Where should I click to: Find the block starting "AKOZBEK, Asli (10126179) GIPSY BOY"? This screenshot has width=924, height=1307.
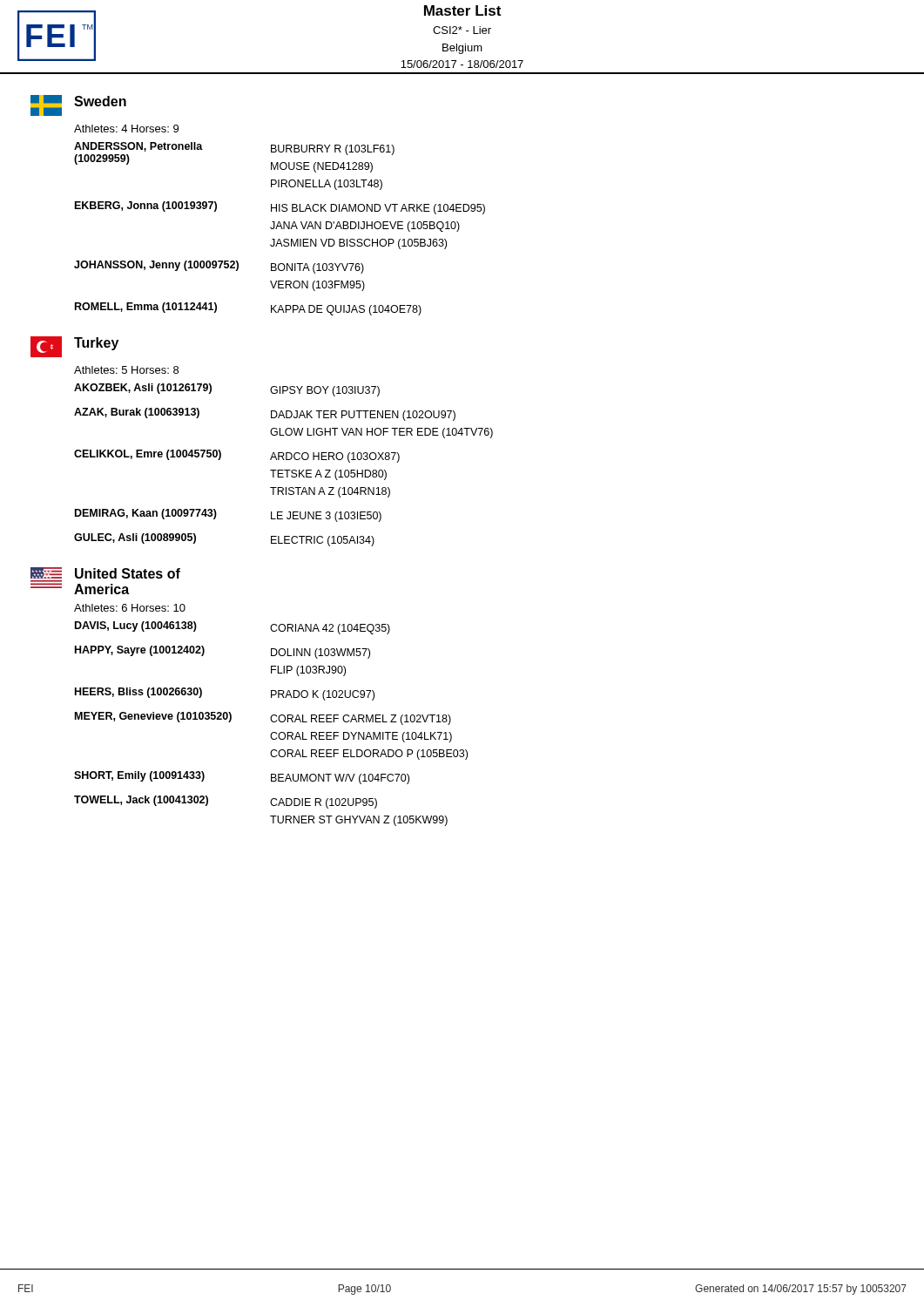click(144, 390)
